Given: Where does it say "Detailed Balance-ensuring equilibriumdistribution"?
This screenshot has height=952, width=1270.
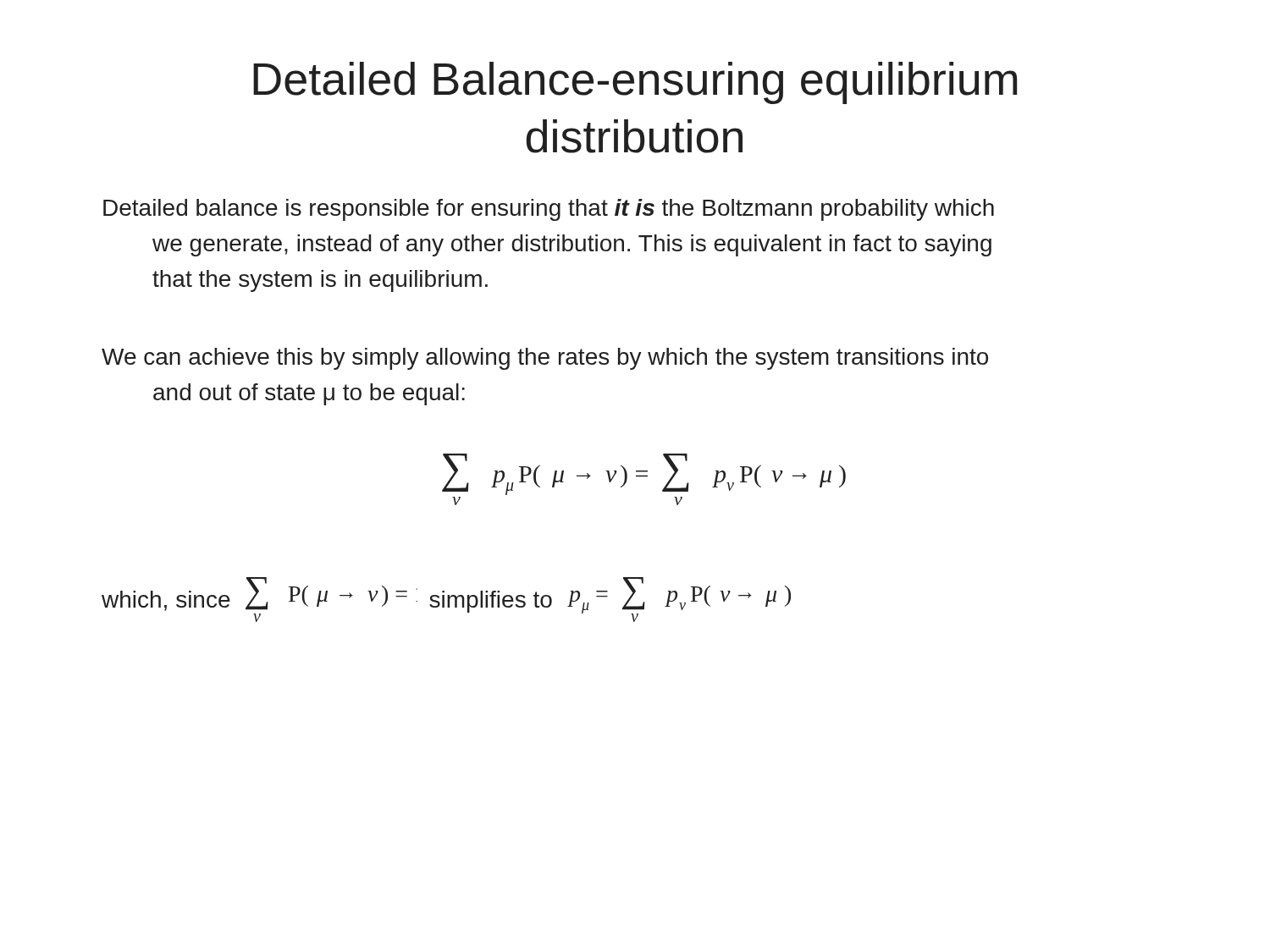Looking at the screenshot, I should point(635,108).
